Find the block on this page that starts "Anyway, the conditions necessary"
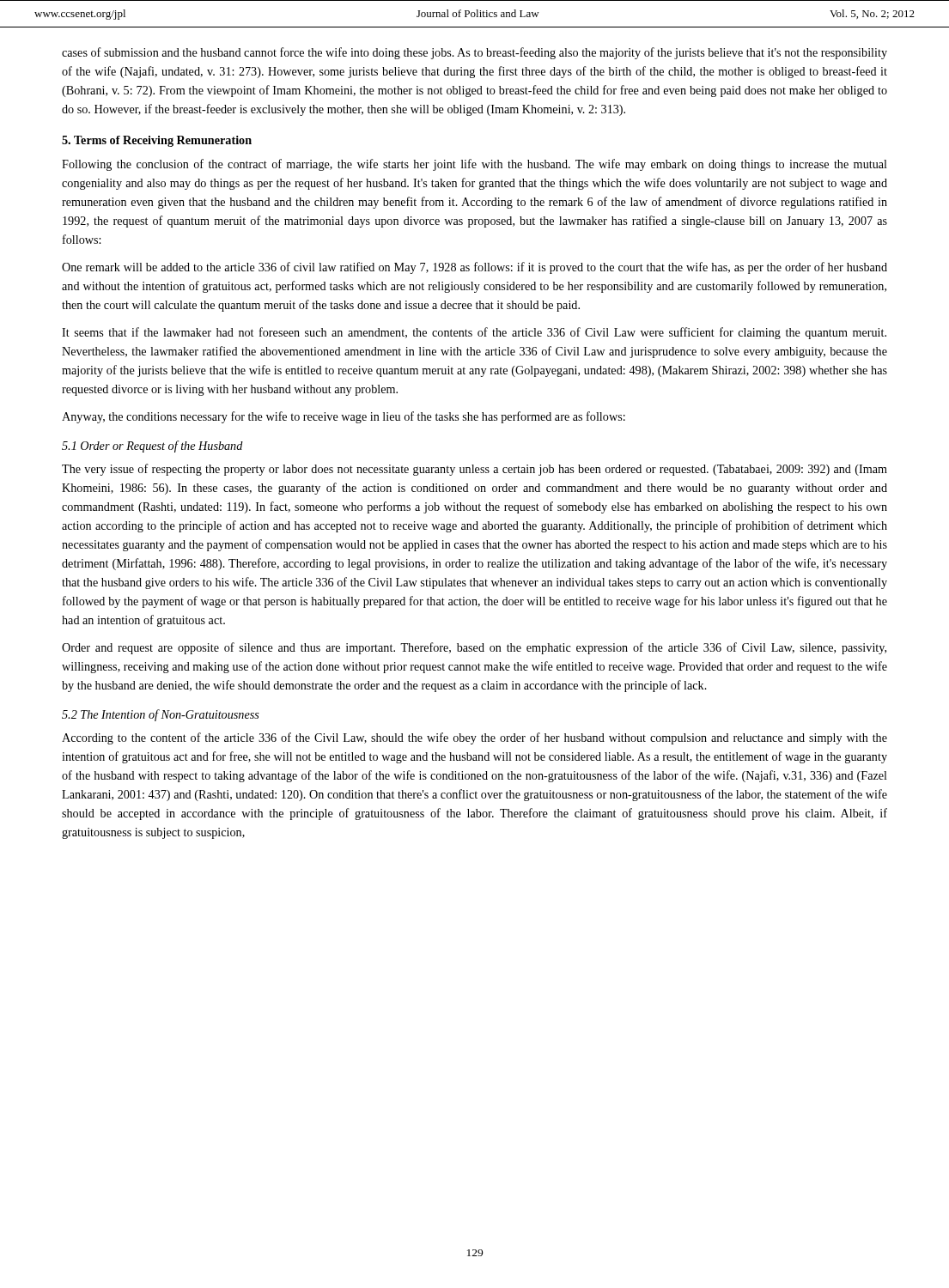 (x=474, y=417)
